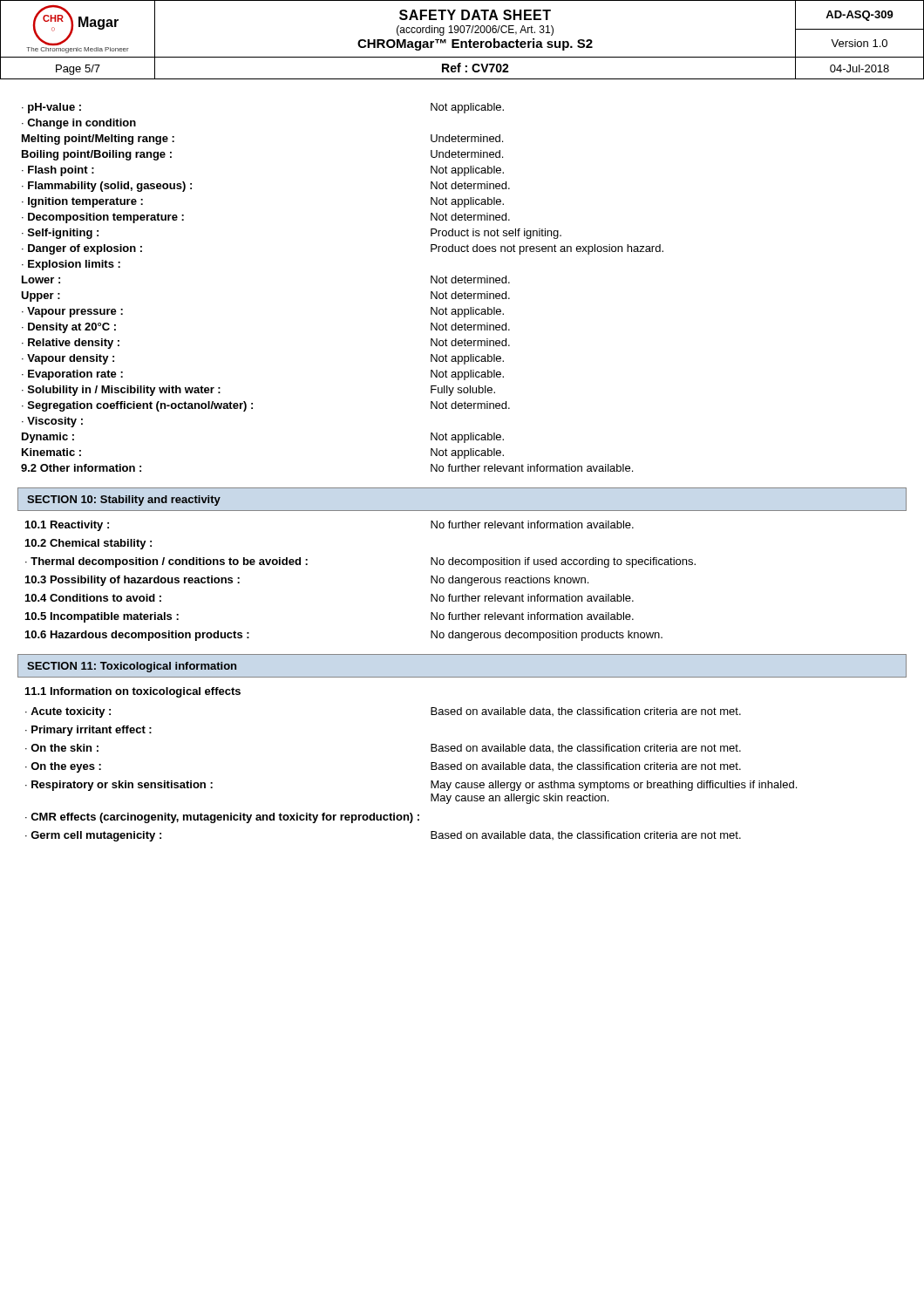Where is the passage that starts "1 Information on toxicological"?
This screenshot has height=1308, width=924.
[x=462, y=763]
